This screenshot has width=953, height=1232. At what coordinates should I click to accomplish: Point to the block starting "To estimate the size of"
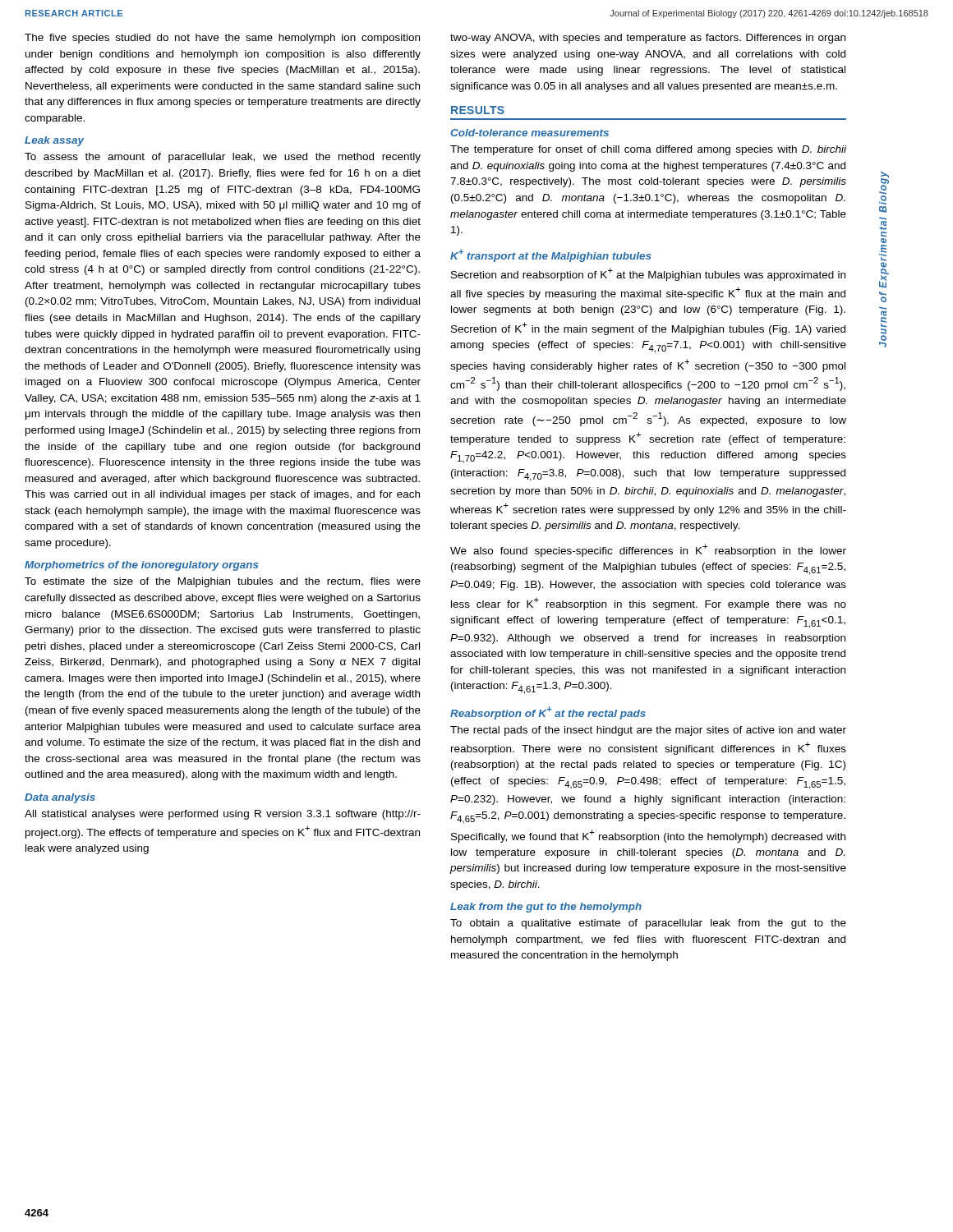pyautogui.click(x=223, y=678)
